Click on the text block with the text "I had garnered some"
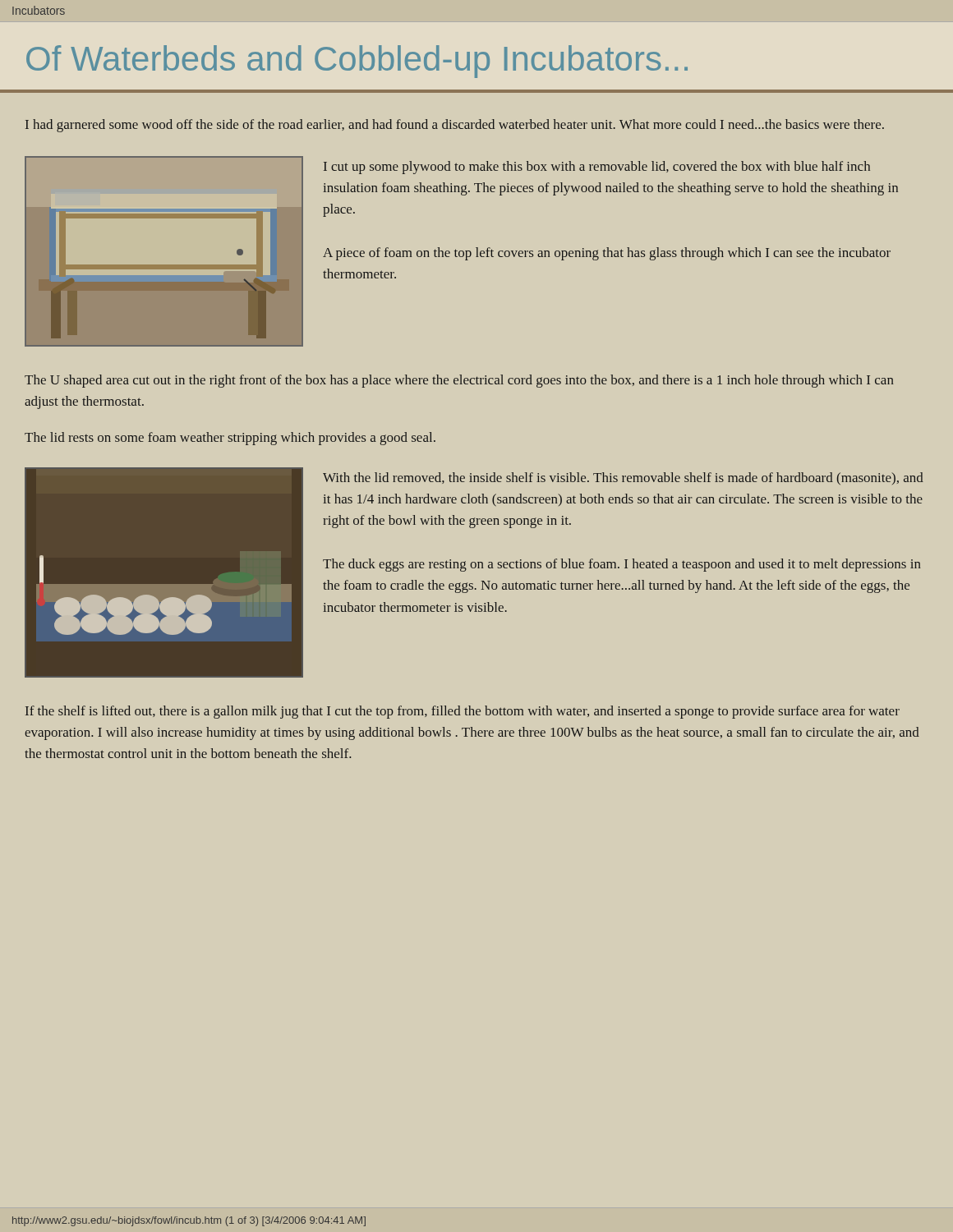 [x=455, y=125]
